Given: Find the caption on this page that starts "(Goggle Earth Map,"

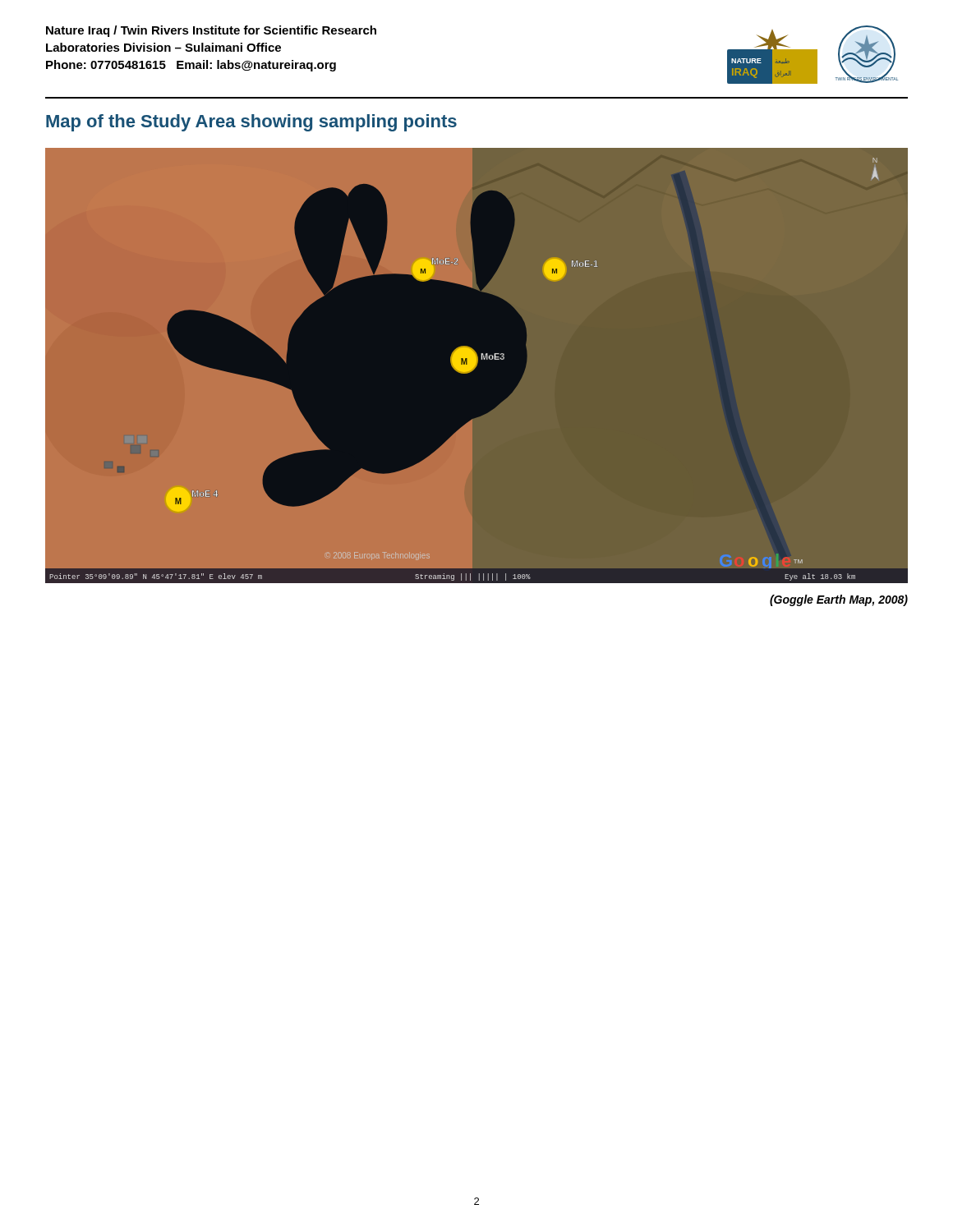Looking at the screenshot, I should pyautogui.click(x=839, y=600).
